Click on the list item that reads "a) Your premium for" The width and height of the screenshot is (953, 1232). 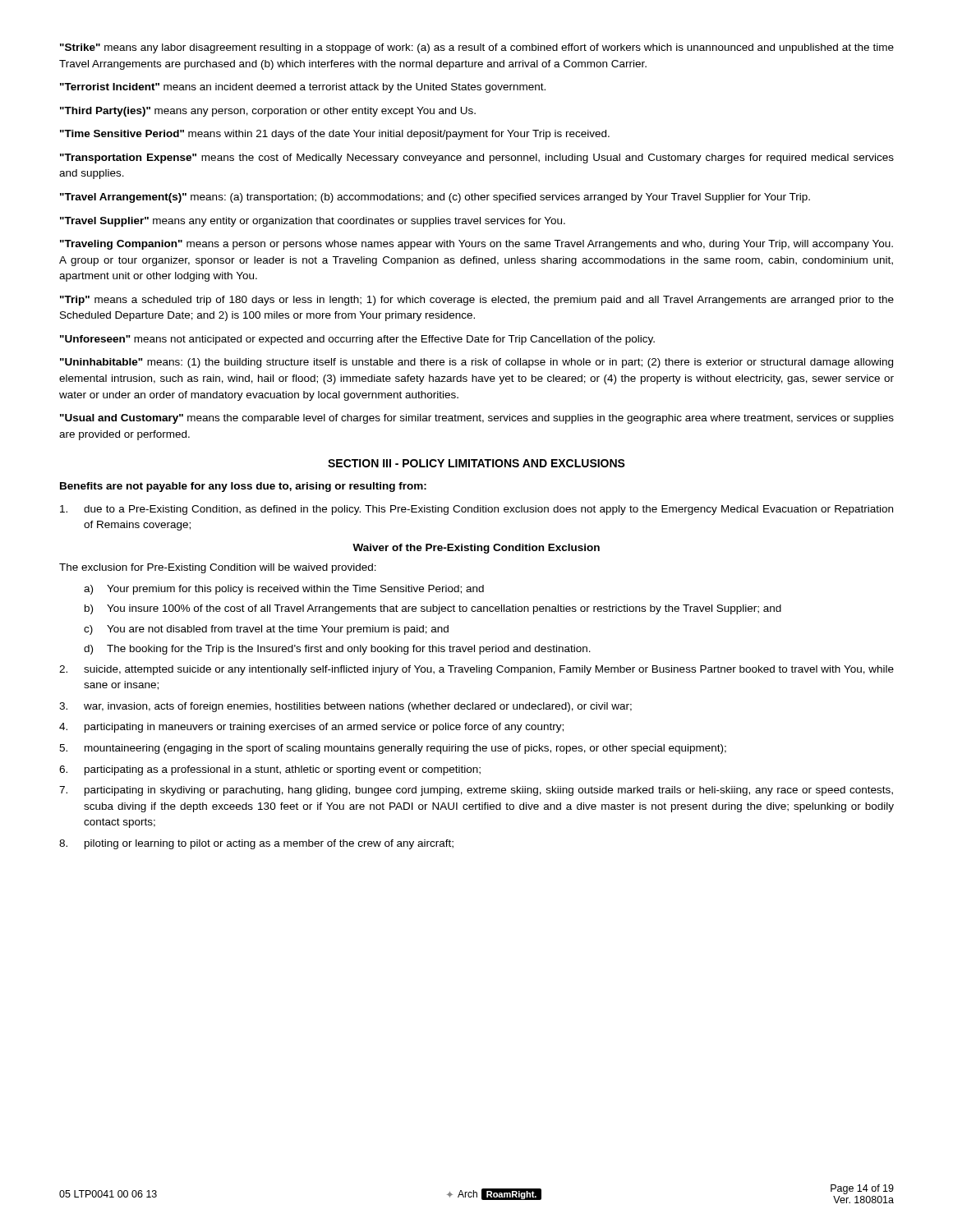(489, 588)
